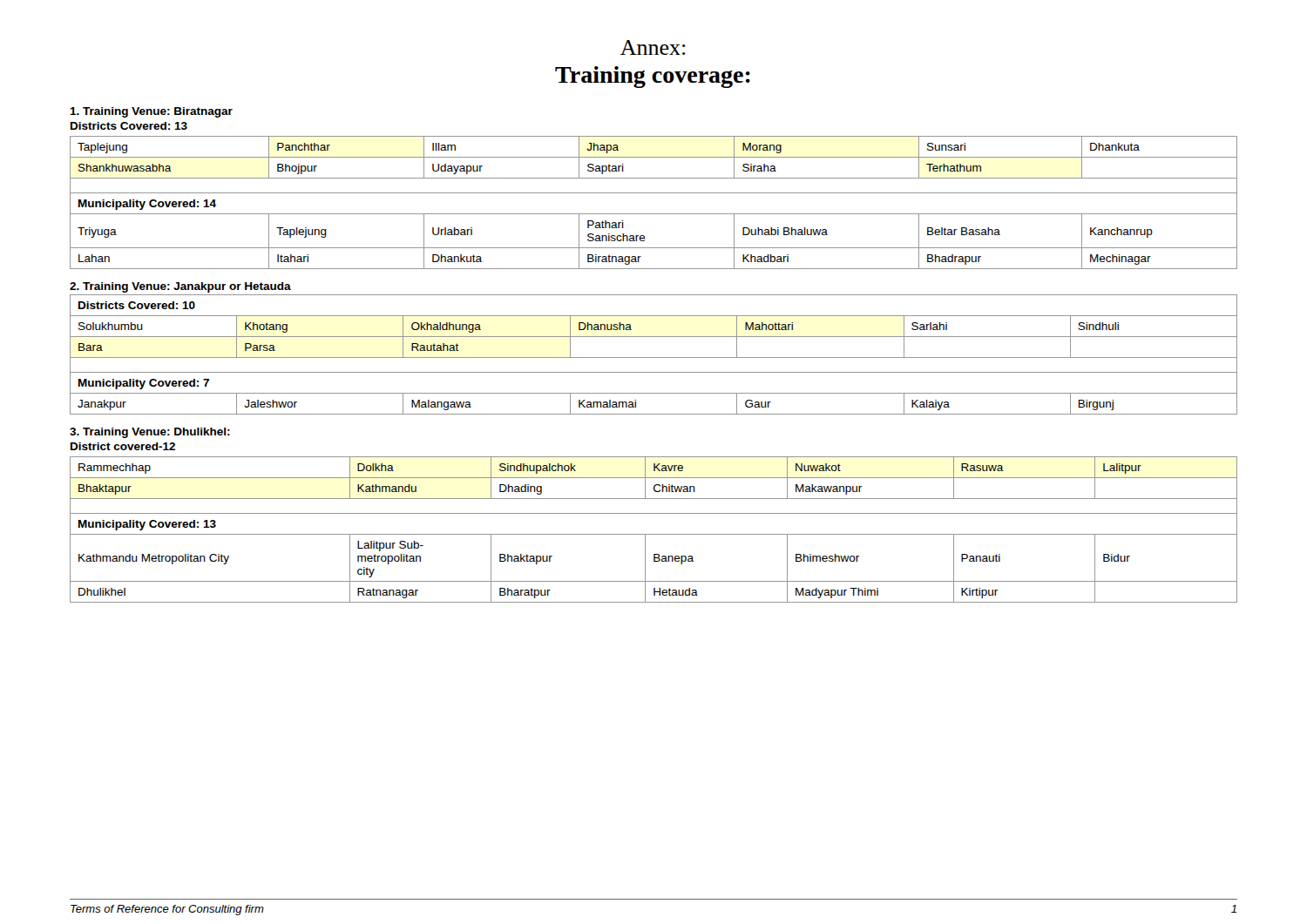Click on the section header with the text "2. Training Venue: Janakpur"

[180, 286]
